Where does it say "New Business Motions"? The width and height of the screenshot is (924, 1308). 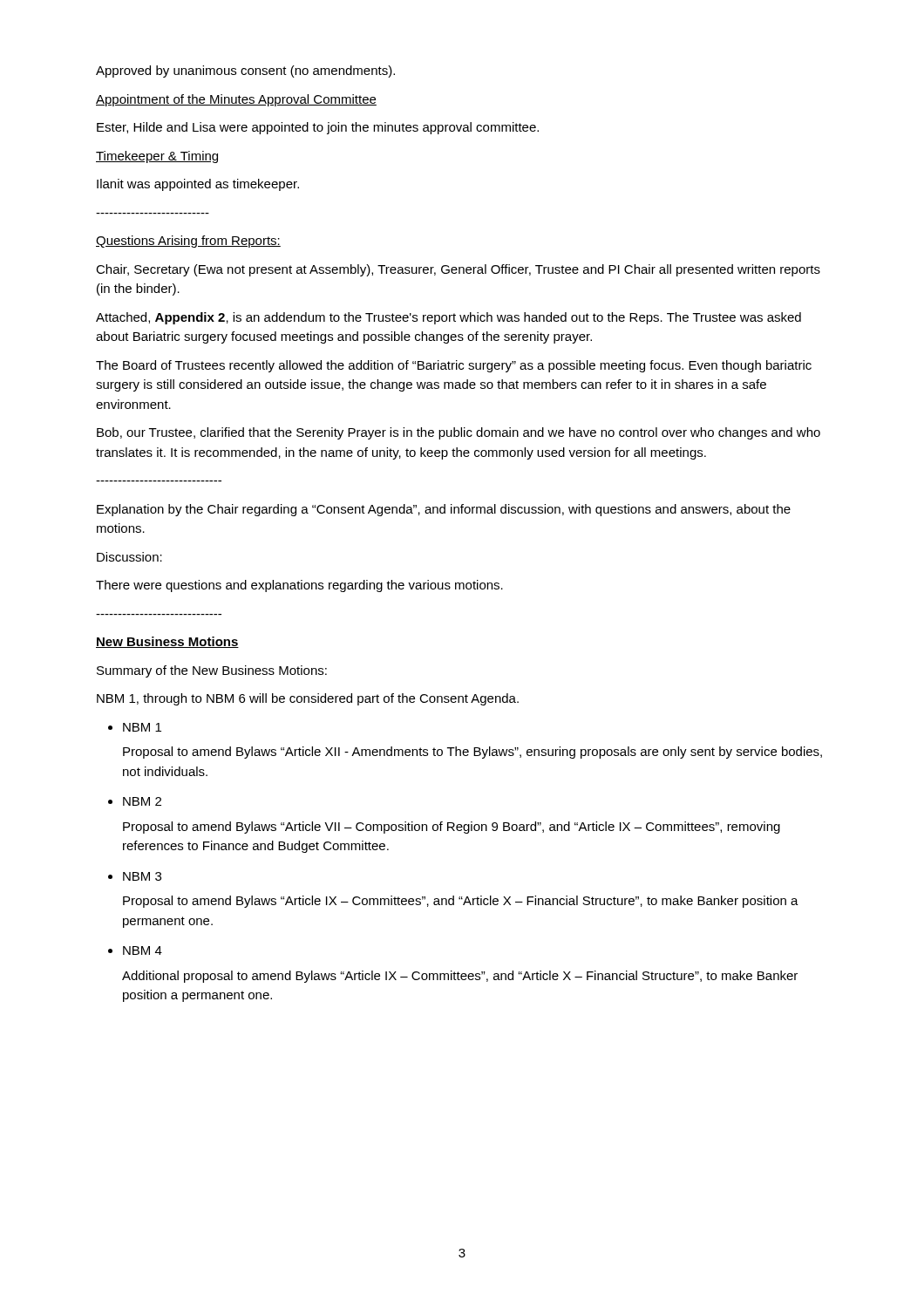[x=167, y=642]
